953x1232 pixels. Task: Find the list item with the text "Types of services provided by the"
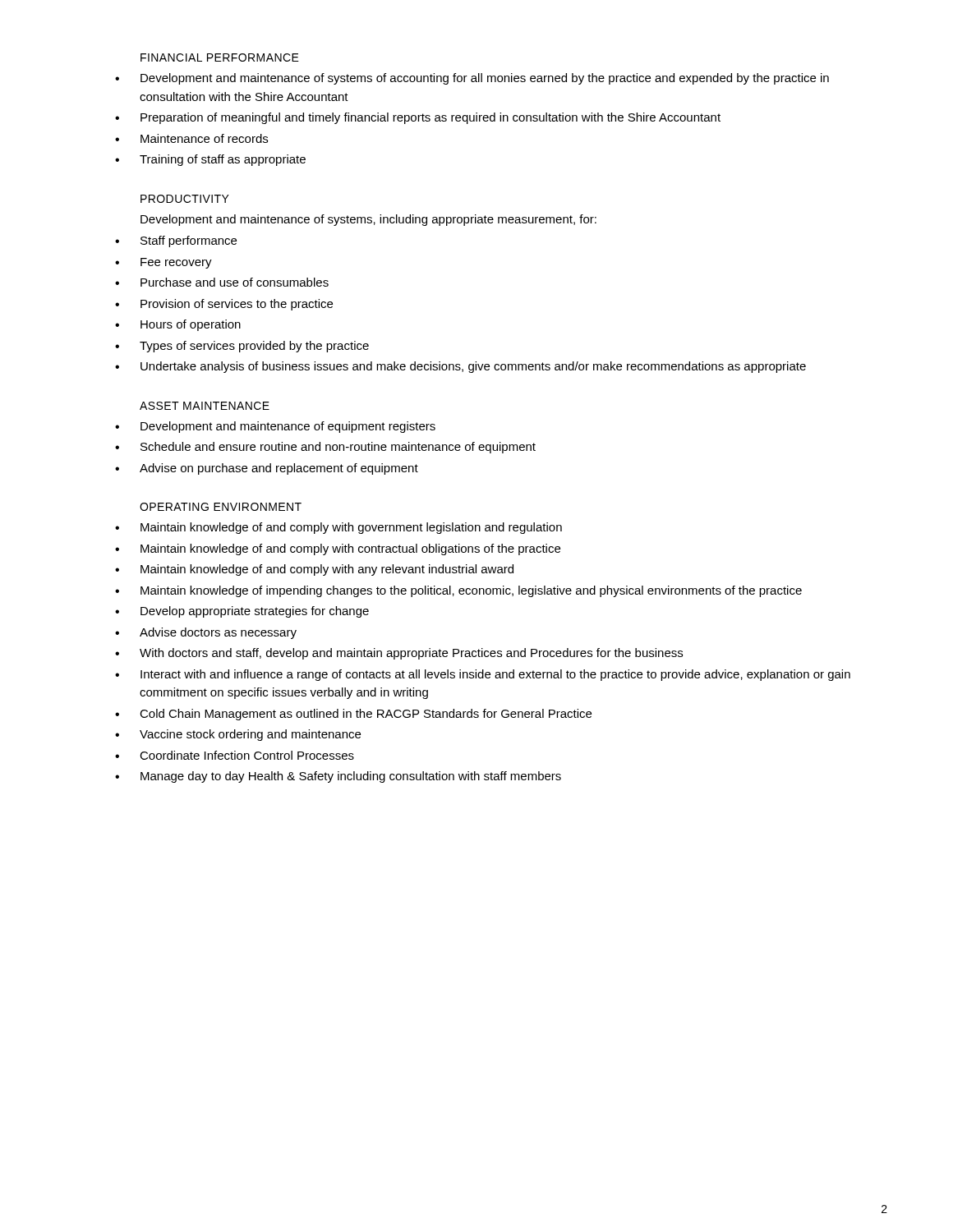point(254,345)
